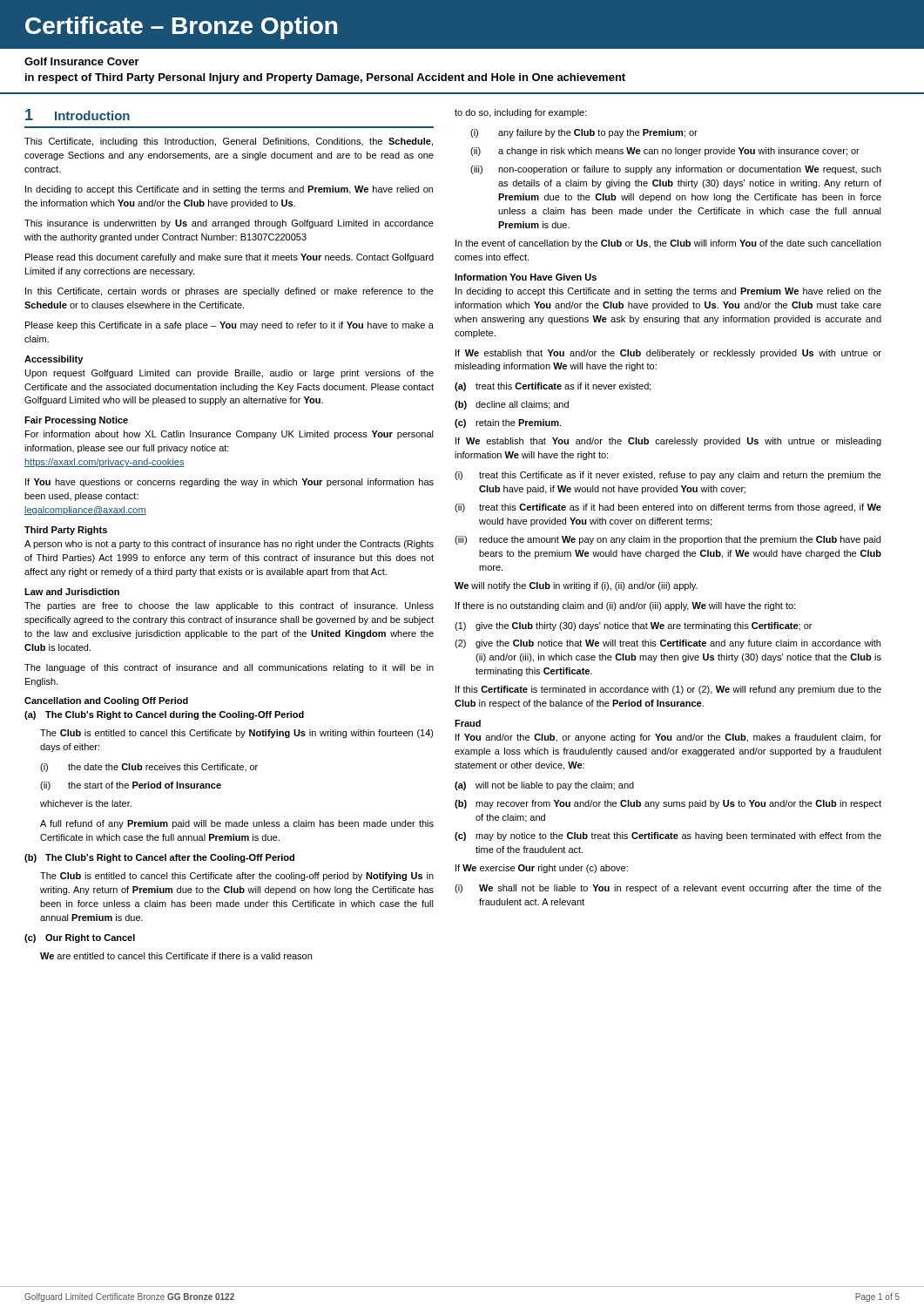Viewport: 924px width, 1307px height.
Task: Click on the text block containing "For information about how XL Catlin"
Action: pos(229,448)
